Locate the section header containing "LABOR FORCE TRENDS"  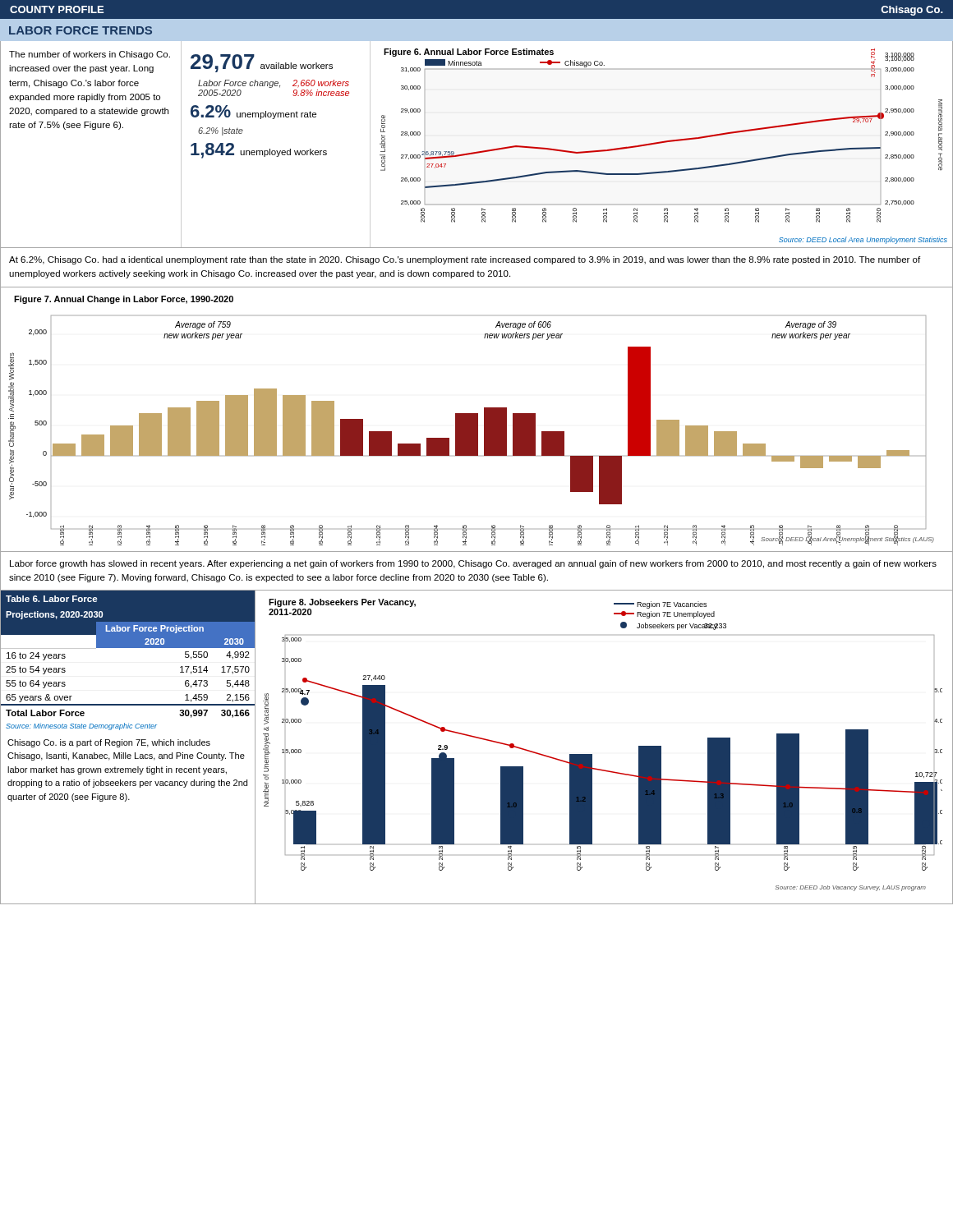coord(80,30)
